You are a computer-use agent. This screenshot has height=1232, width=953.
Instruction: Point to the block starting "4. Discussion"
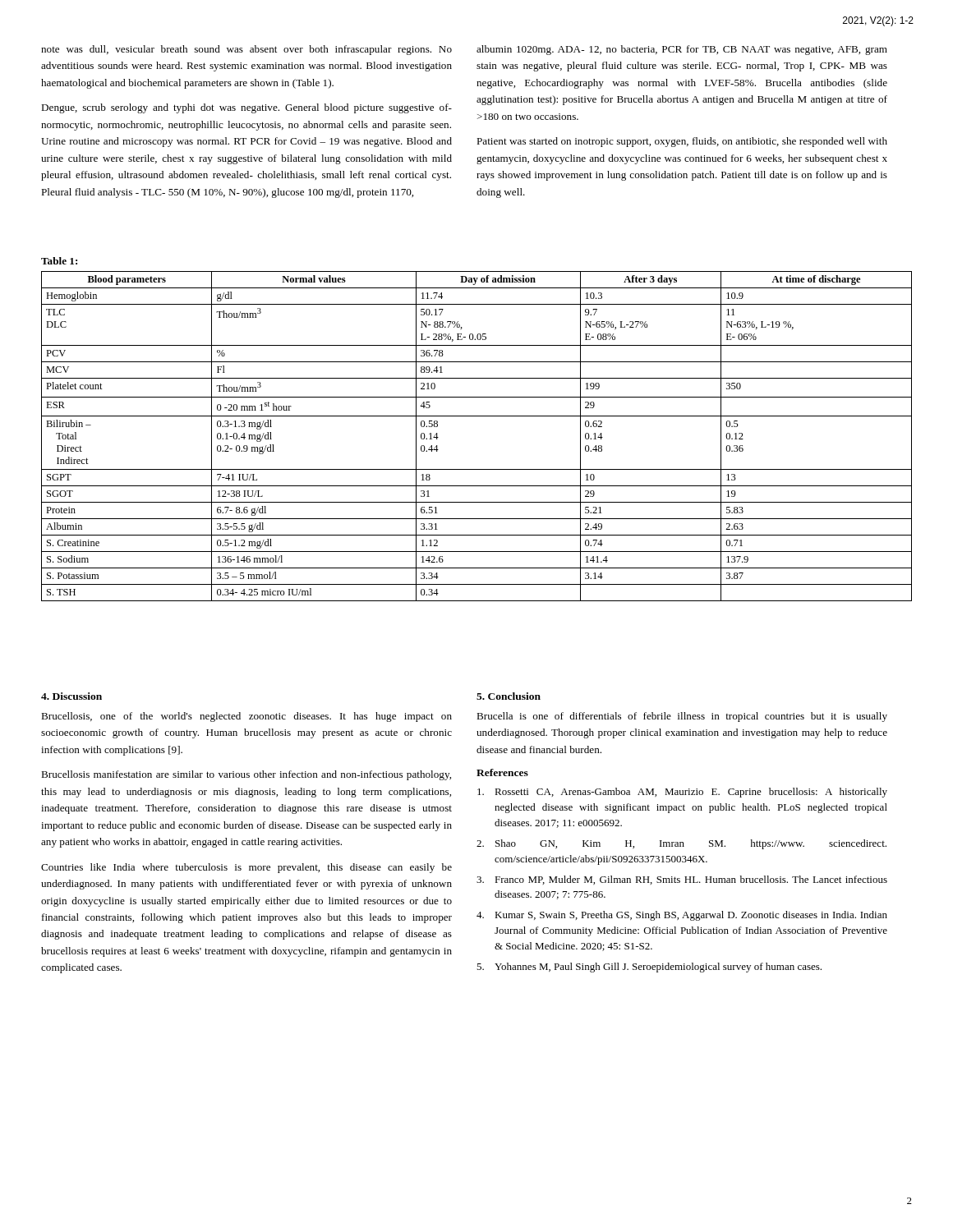(72, 696)
